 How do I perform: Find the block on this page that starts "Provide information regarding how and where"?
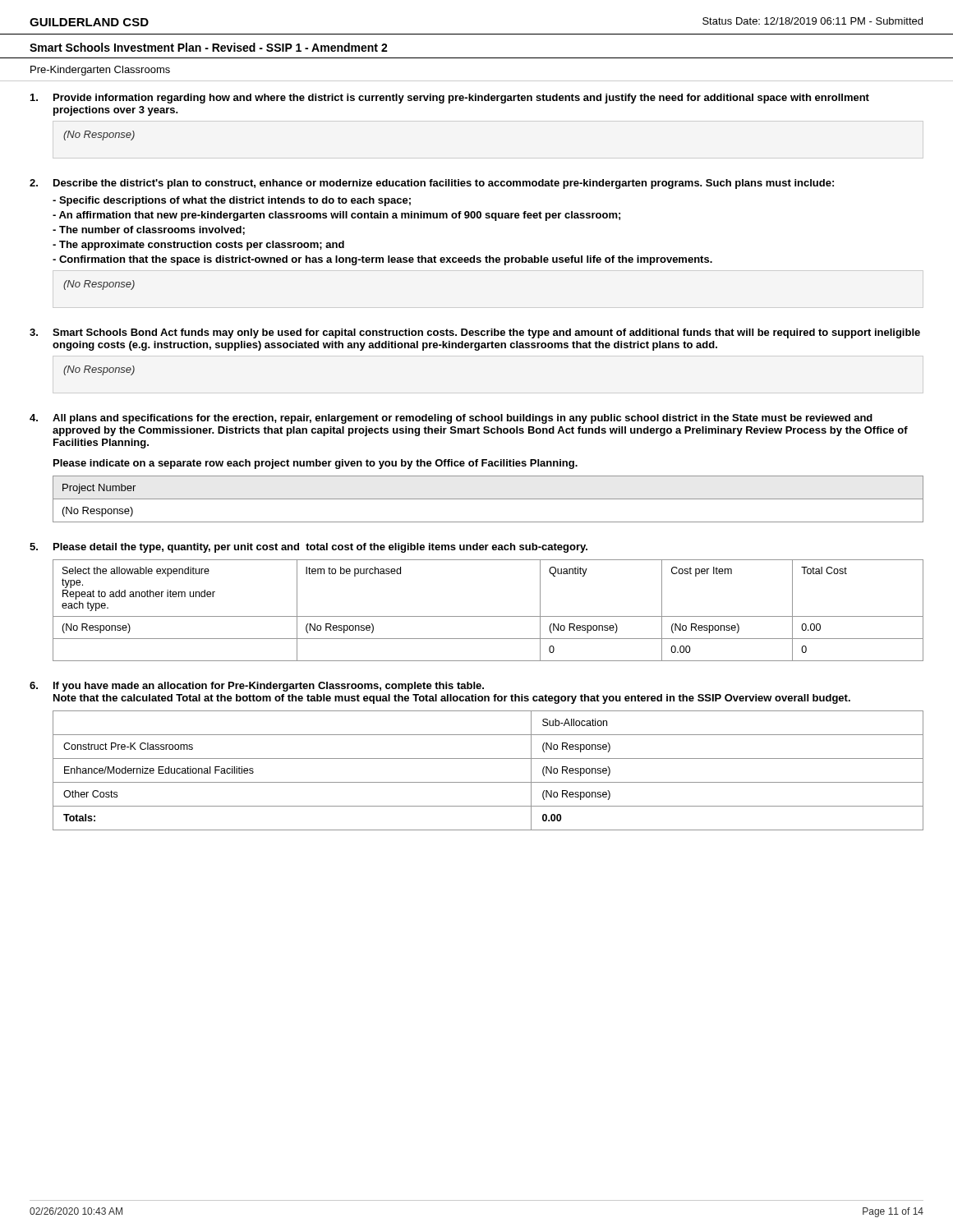coord(461,103)
